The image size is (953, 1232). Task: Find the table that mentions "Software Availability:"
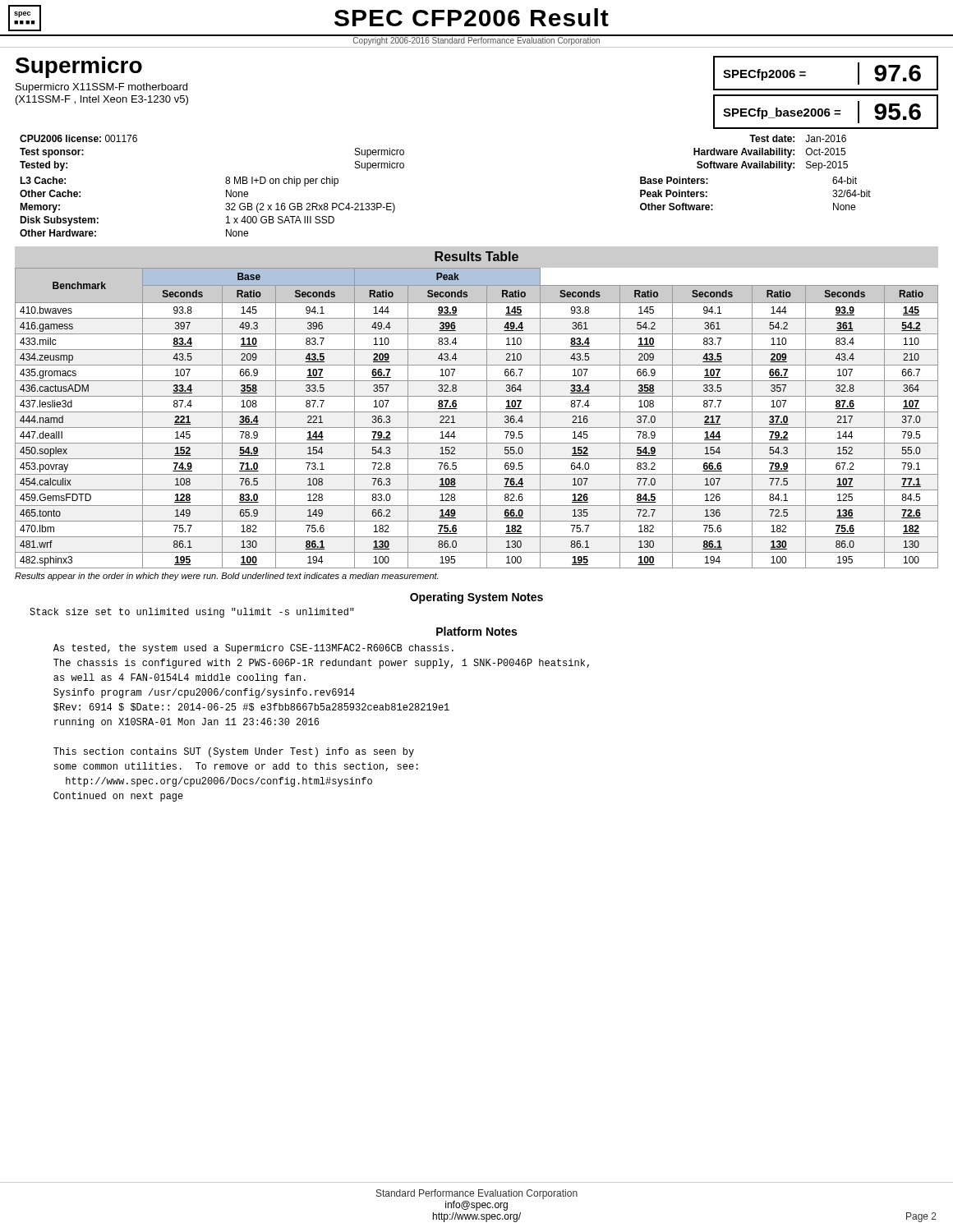(476, 152)
